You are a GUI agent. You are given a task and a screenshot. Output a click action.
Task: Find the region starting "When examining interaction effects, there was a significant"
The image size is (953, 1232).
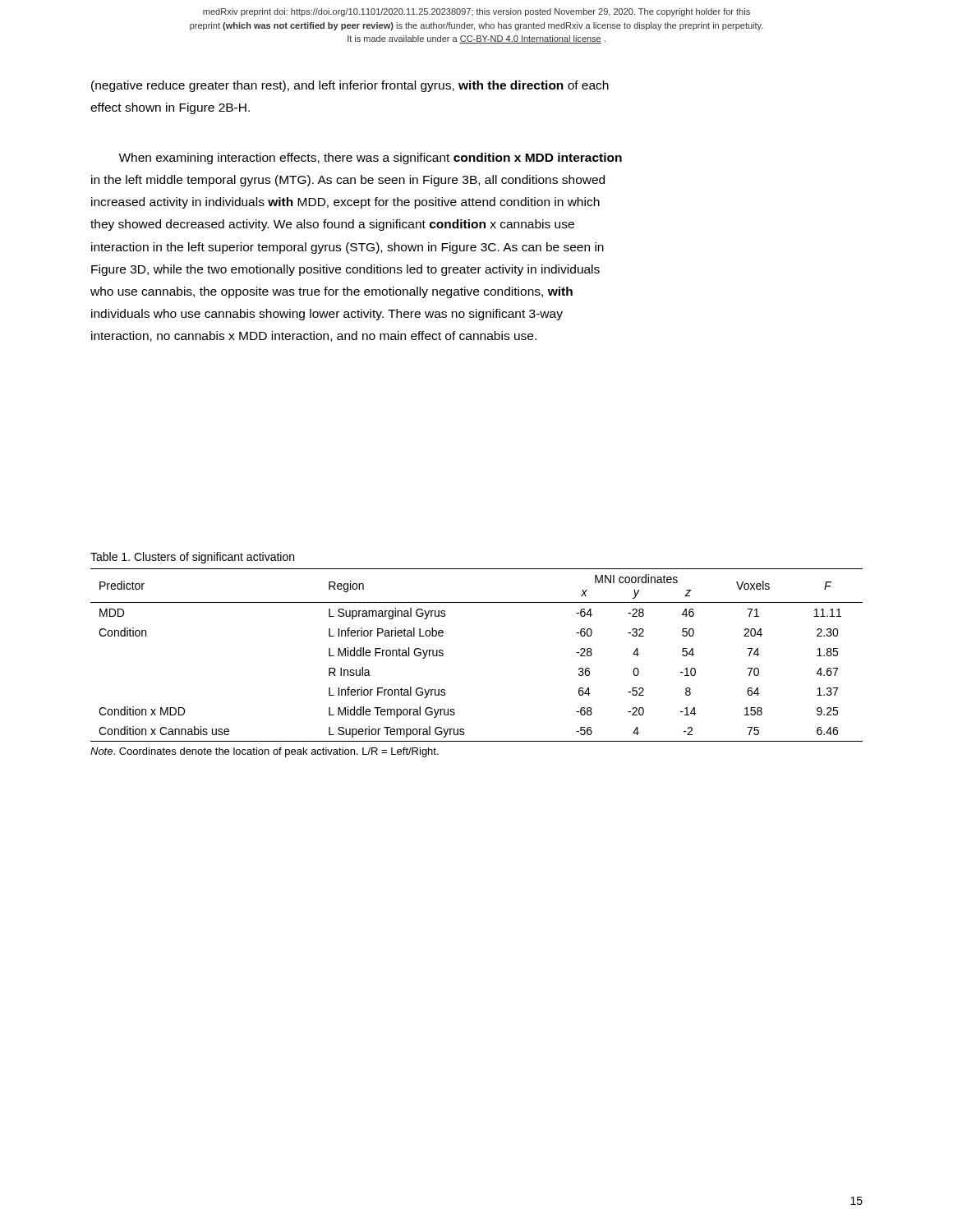click(x=356, y=246)
